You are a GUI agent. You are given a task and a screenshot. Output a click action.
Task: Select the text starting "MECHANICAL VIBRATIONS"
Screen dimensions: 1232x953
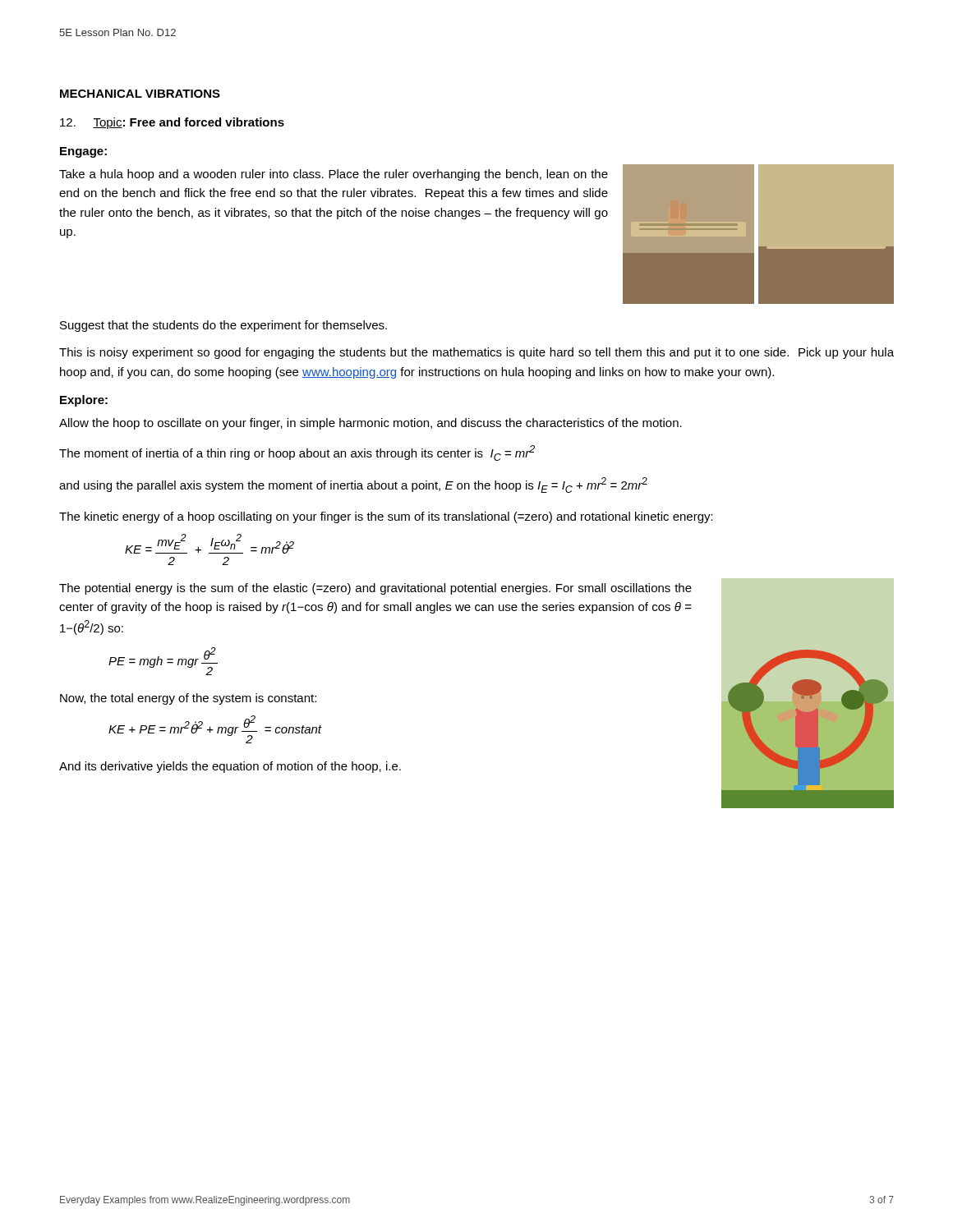click(x=140, y=93)
